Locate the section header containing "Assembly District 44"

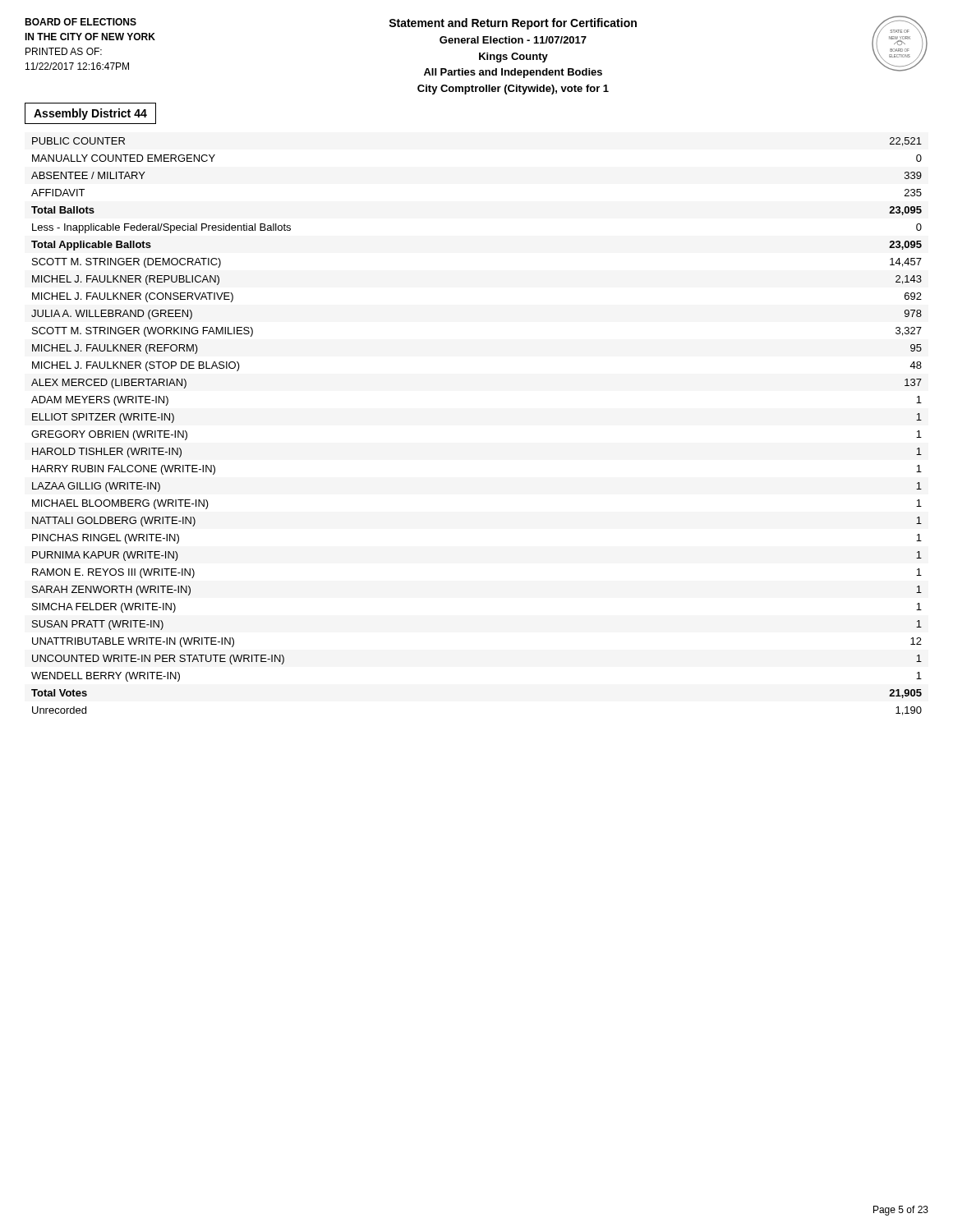coord(90,113)
